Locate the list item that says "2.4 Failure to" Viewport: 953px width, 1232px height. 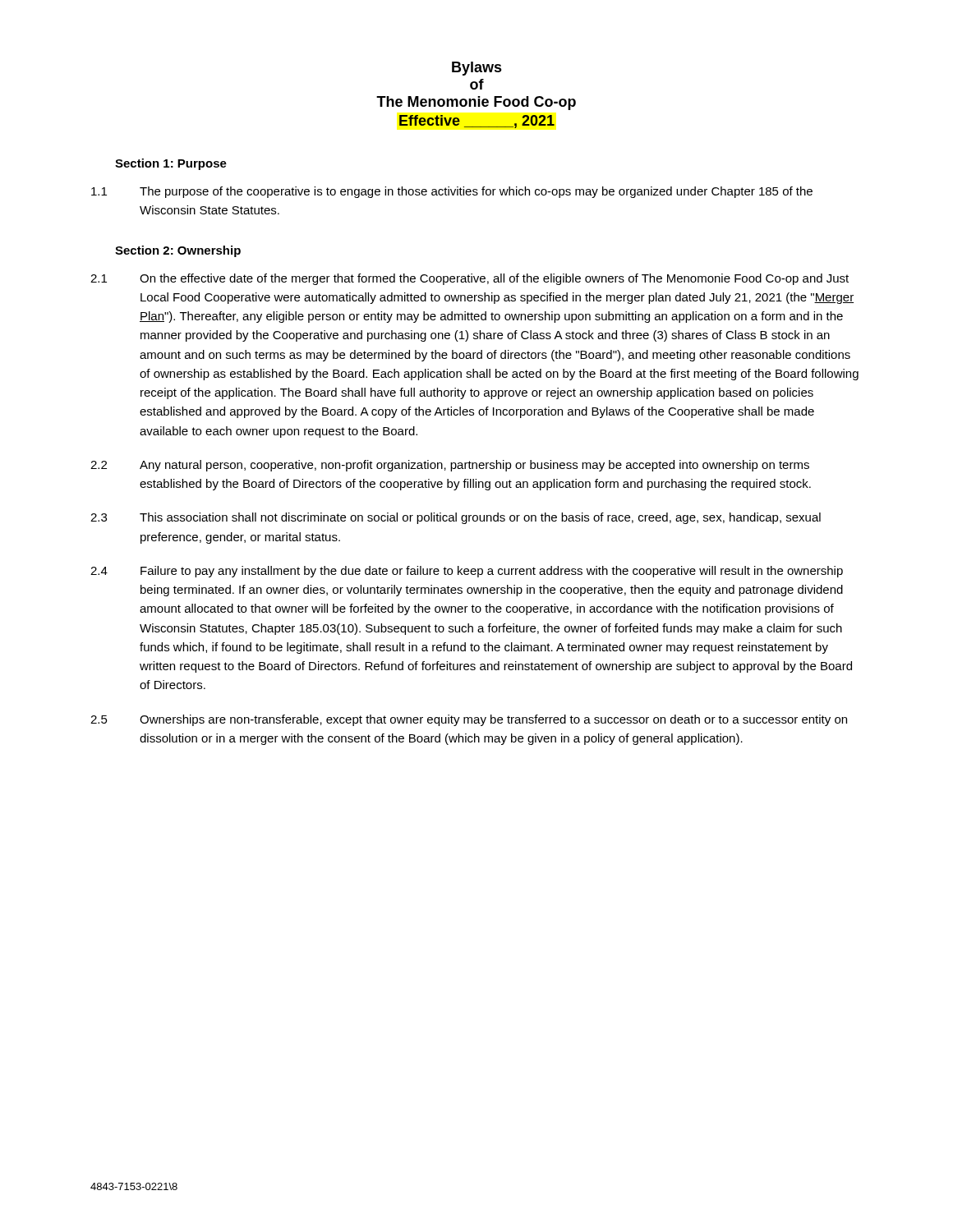[476, 628]
